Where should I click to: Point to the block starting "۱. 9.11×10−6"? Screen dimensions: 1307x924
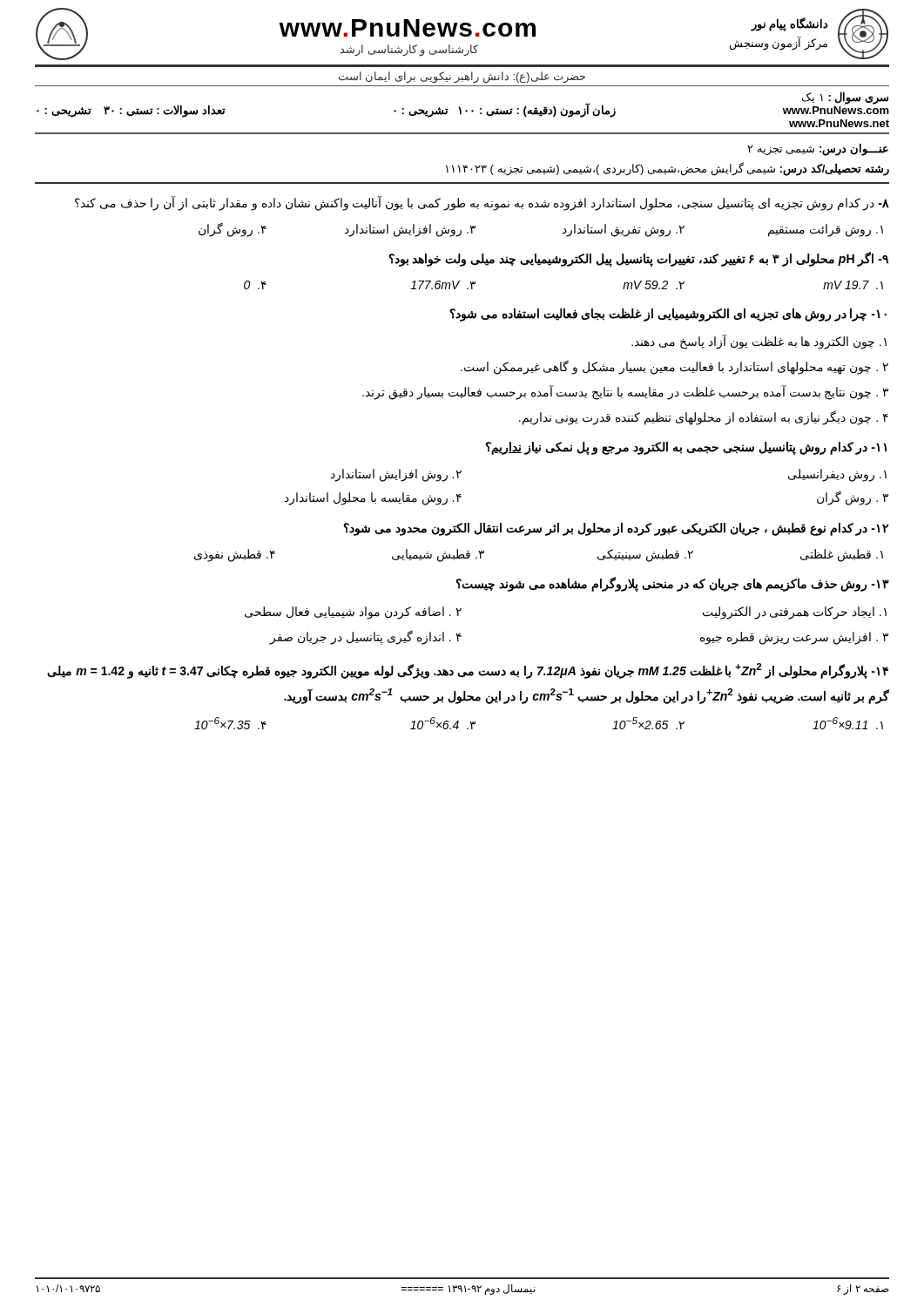click(x=849, y=723)
